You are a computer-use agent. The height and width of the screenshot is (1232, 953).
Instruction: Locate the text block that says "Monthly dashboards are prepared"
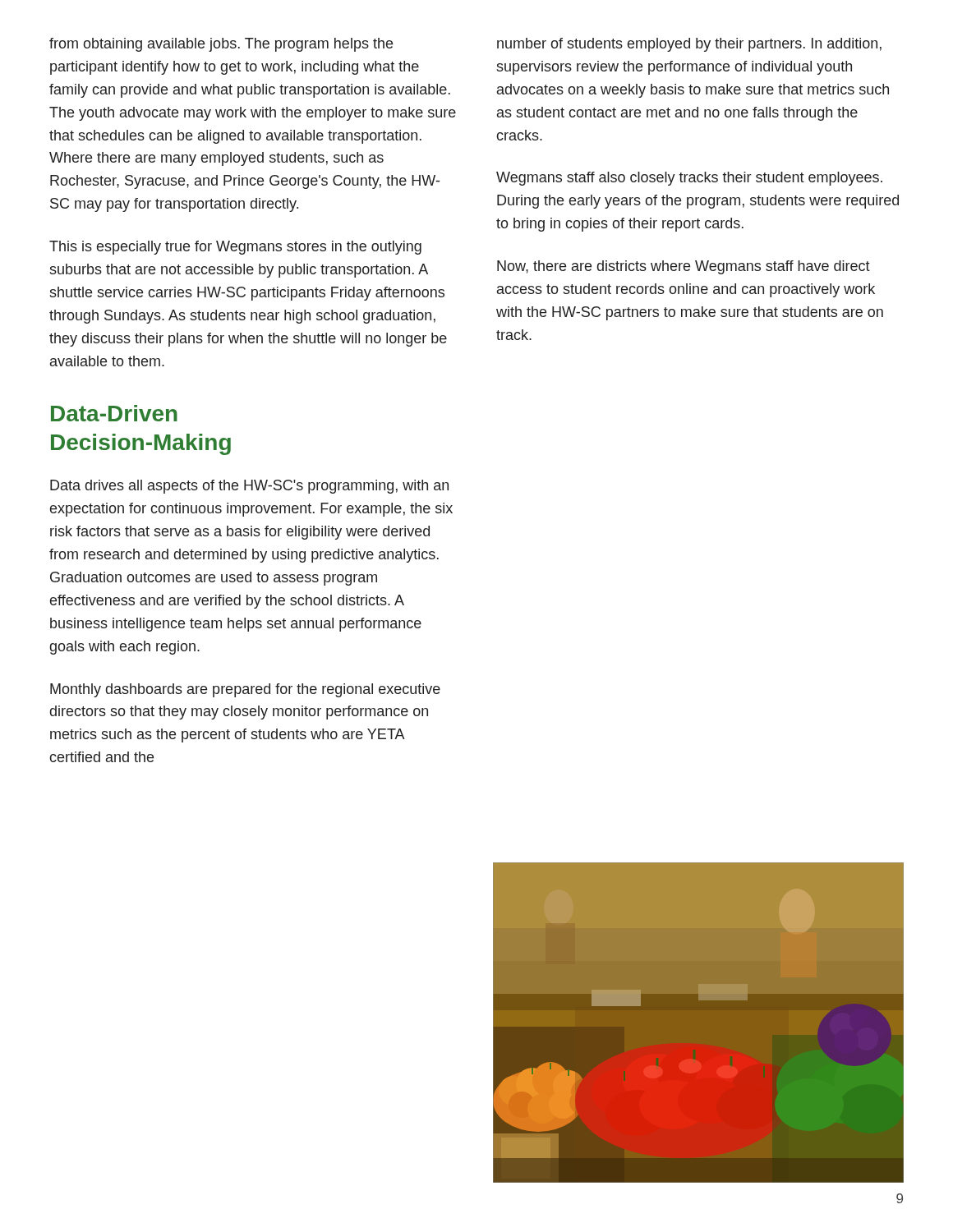(245, 723)
